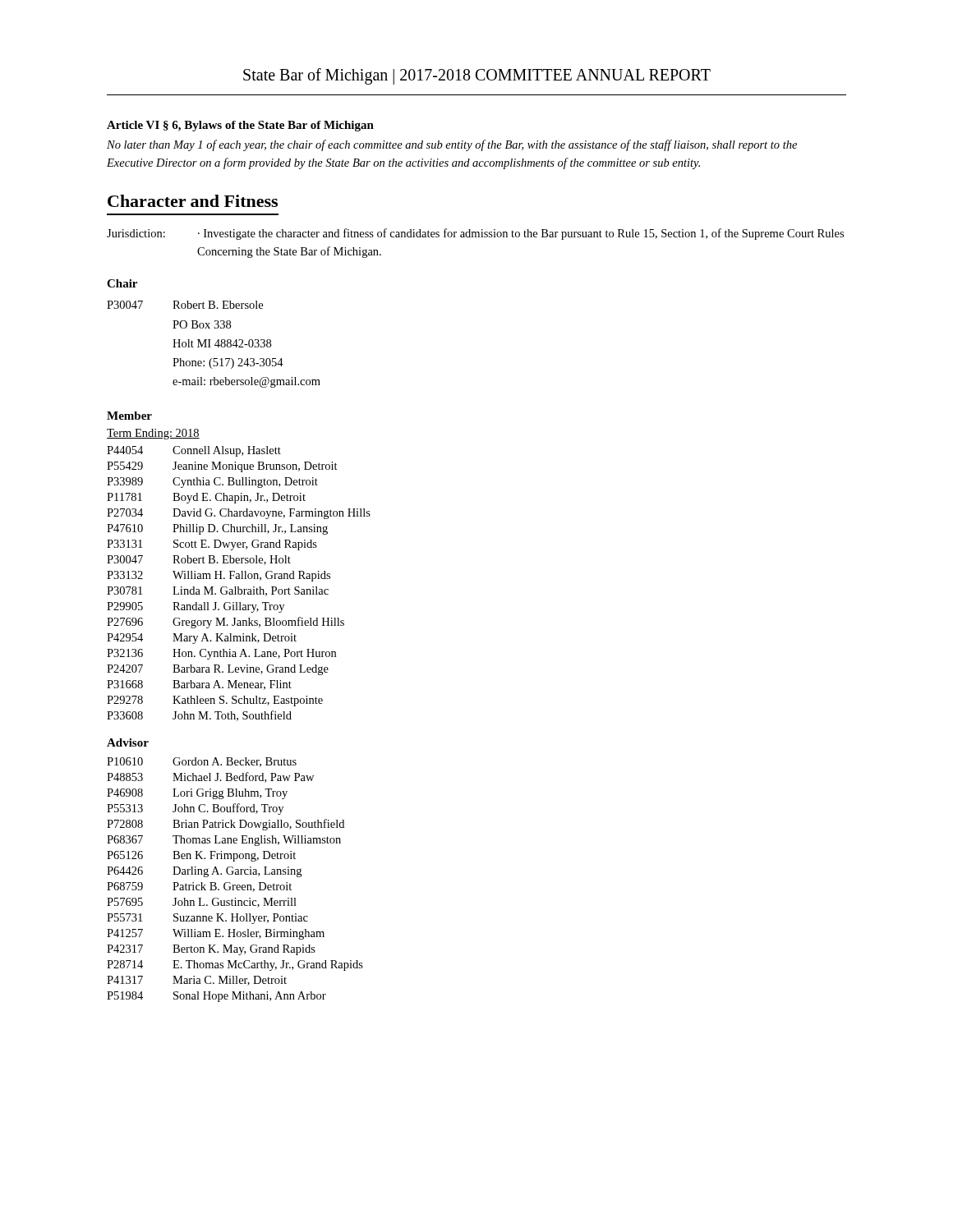Navigate to the region starting "P46908Lori Grigg Bluhm,"
This screenshot has height=1232, width=953.
197,794
